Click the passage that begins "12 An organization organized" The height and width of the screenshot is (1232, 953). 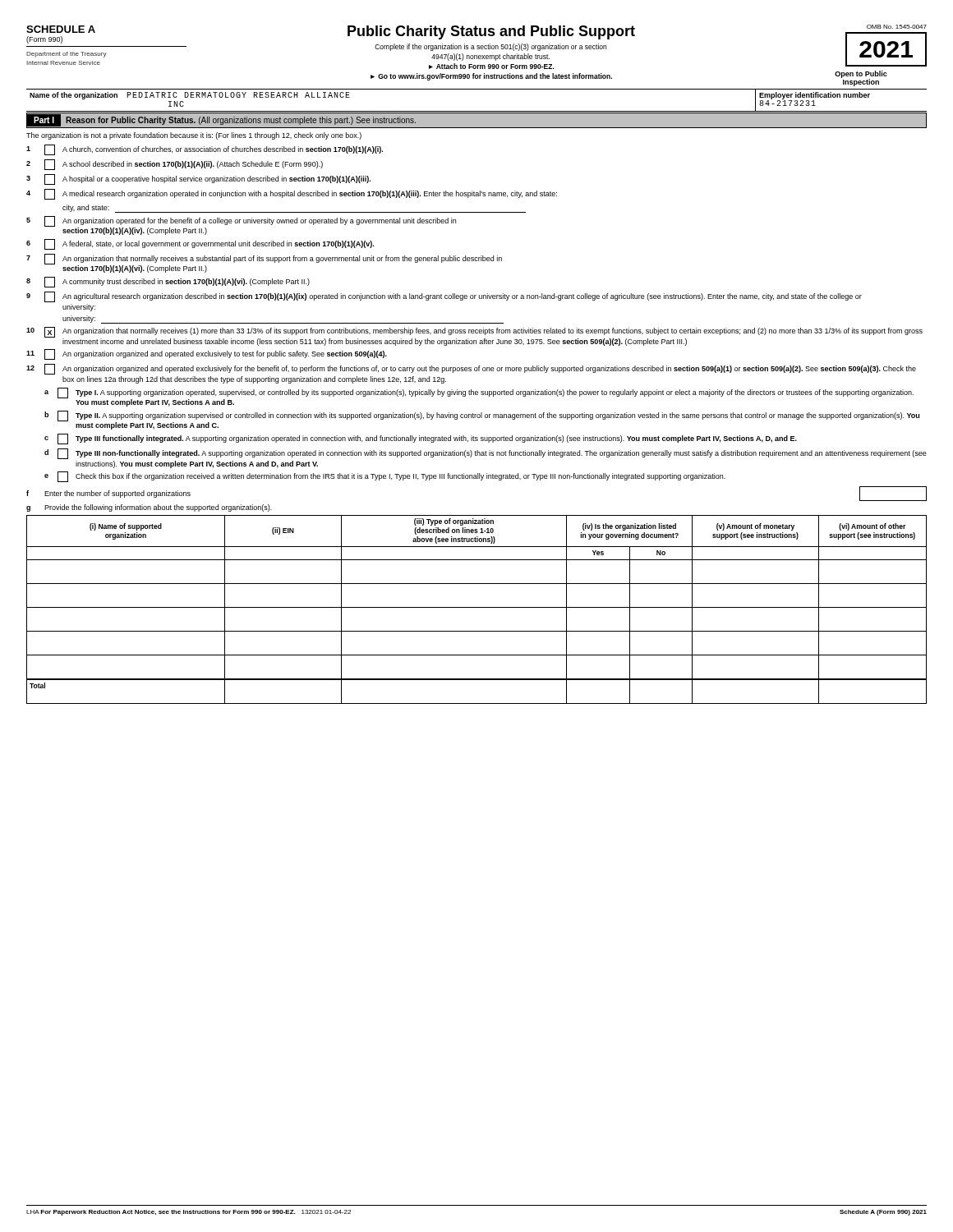point(476,375)
